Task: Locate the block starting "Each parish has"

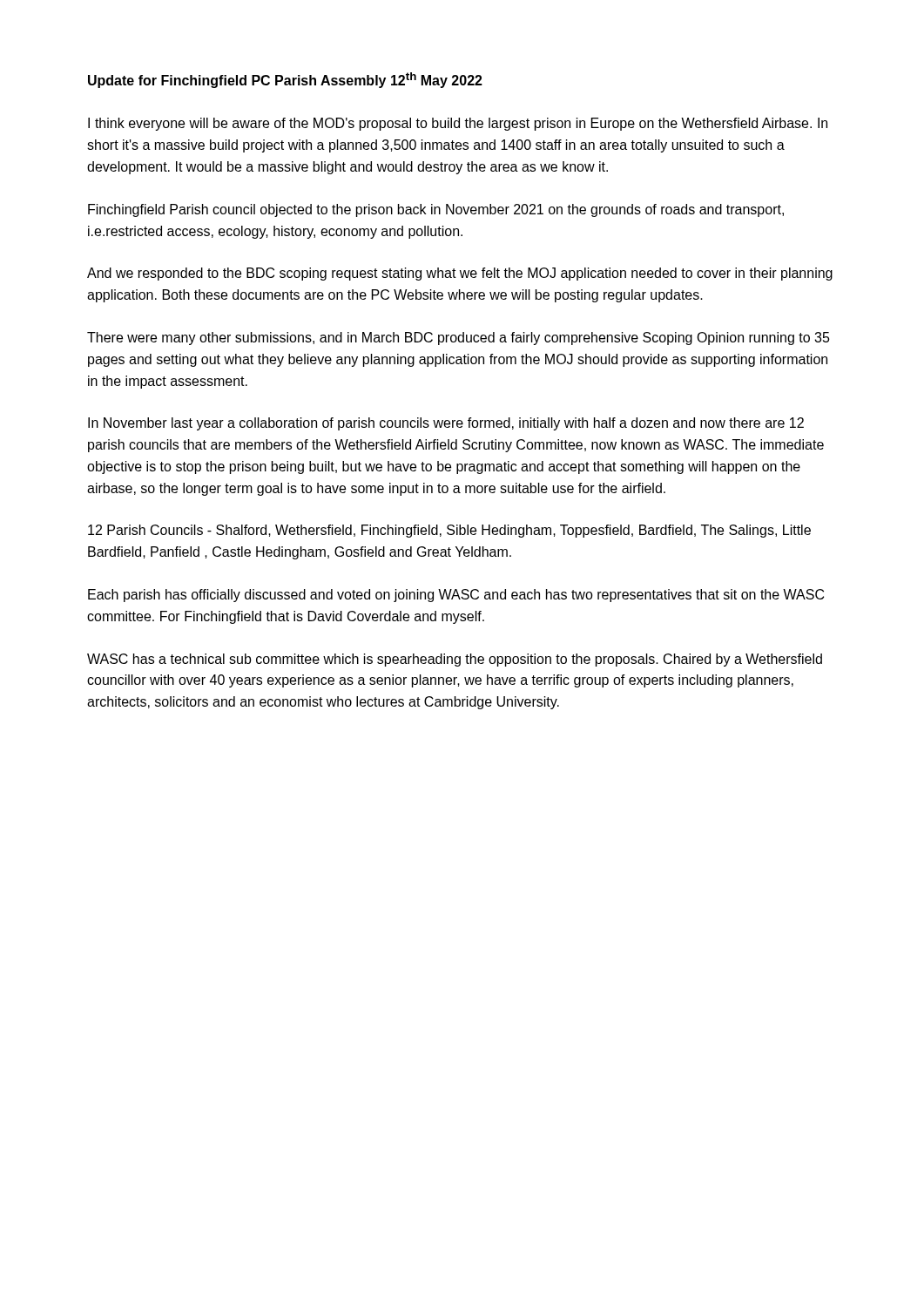Action: [x=456, y=606]
